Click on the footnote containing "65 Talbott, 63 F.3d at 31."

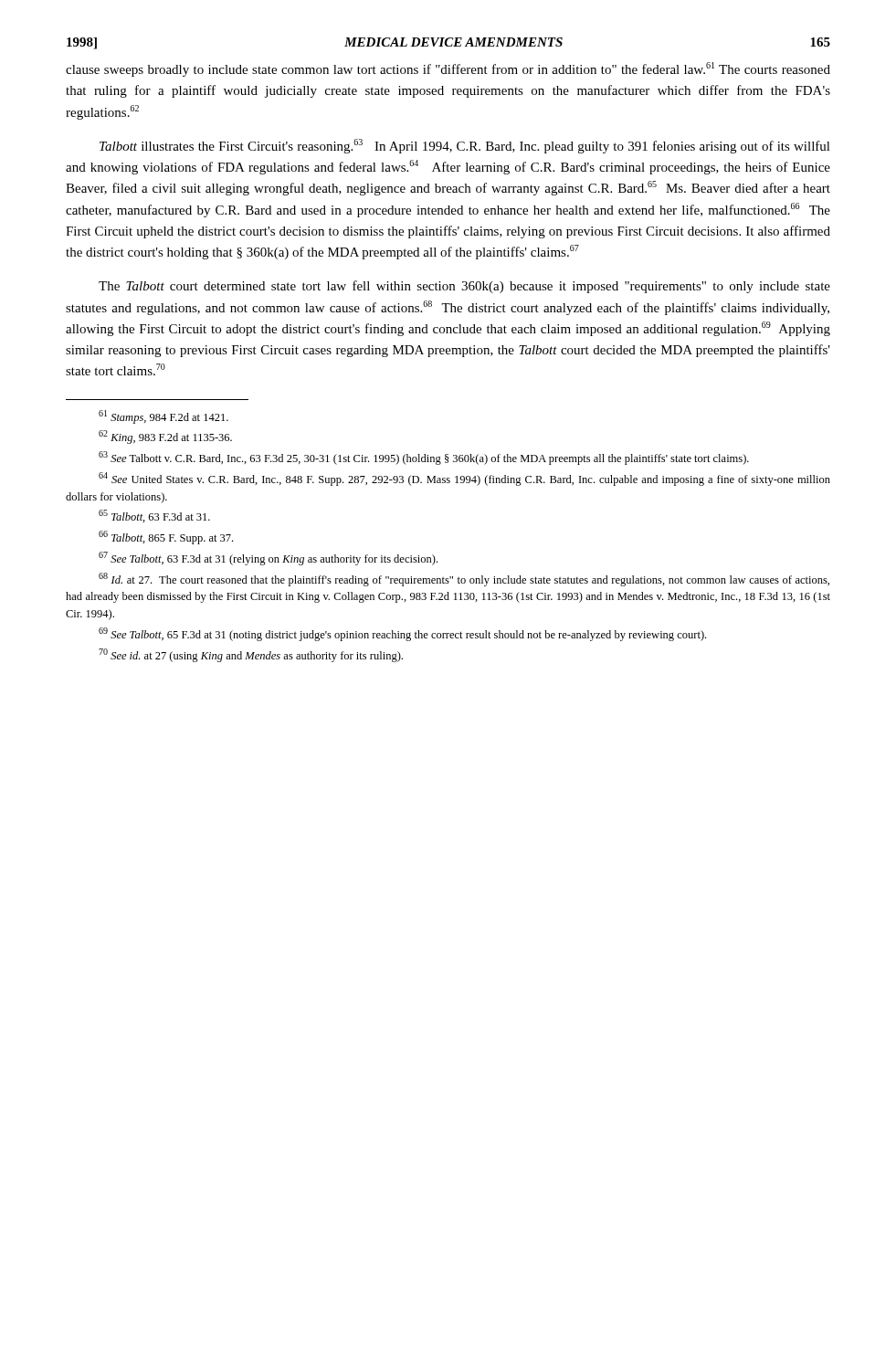coord(155,516)
